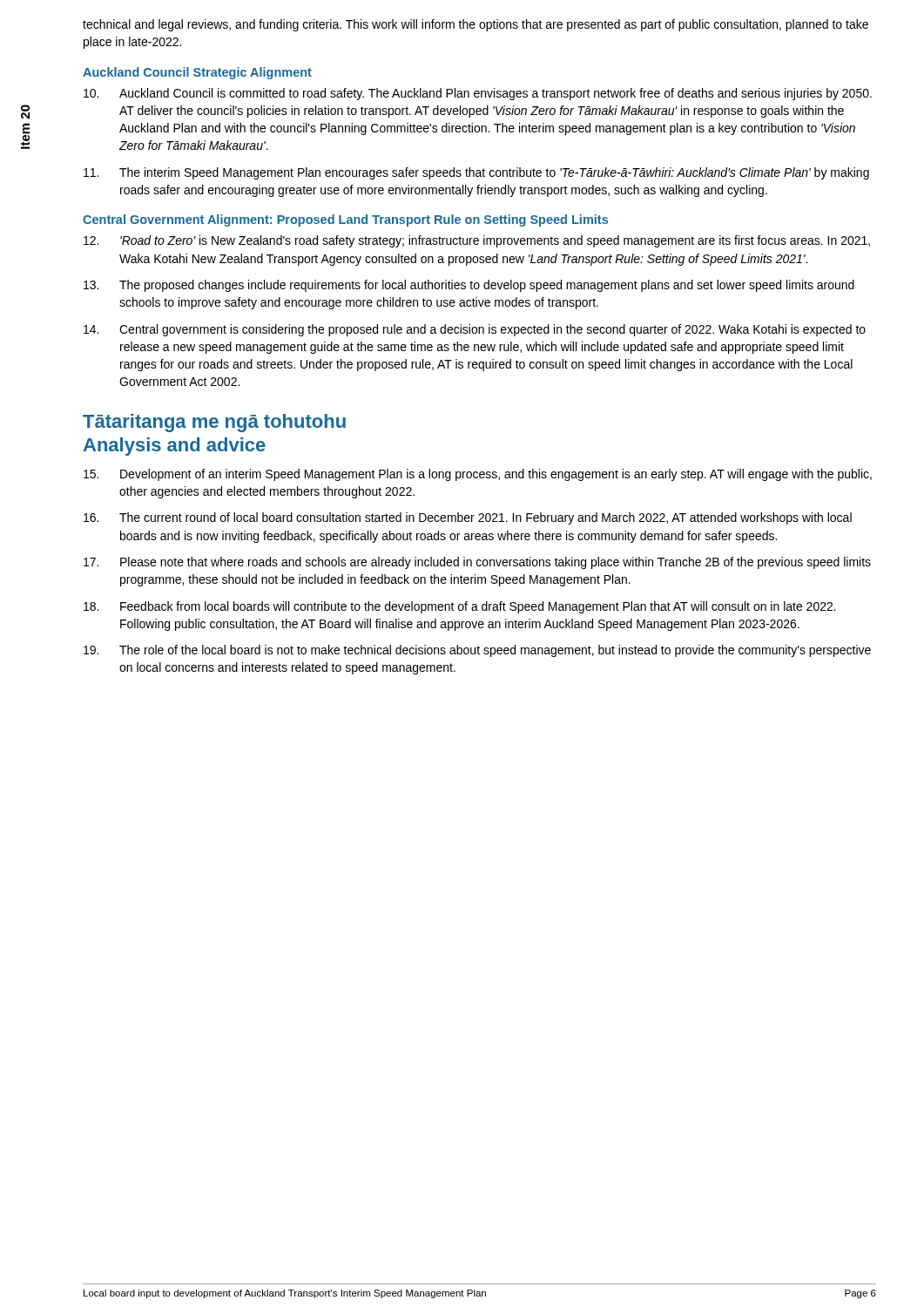Find the block on this page that starts "technical and legal reviews, and funding criteria."
Screen dimensions: 1307x924
[x=476, y=33]
